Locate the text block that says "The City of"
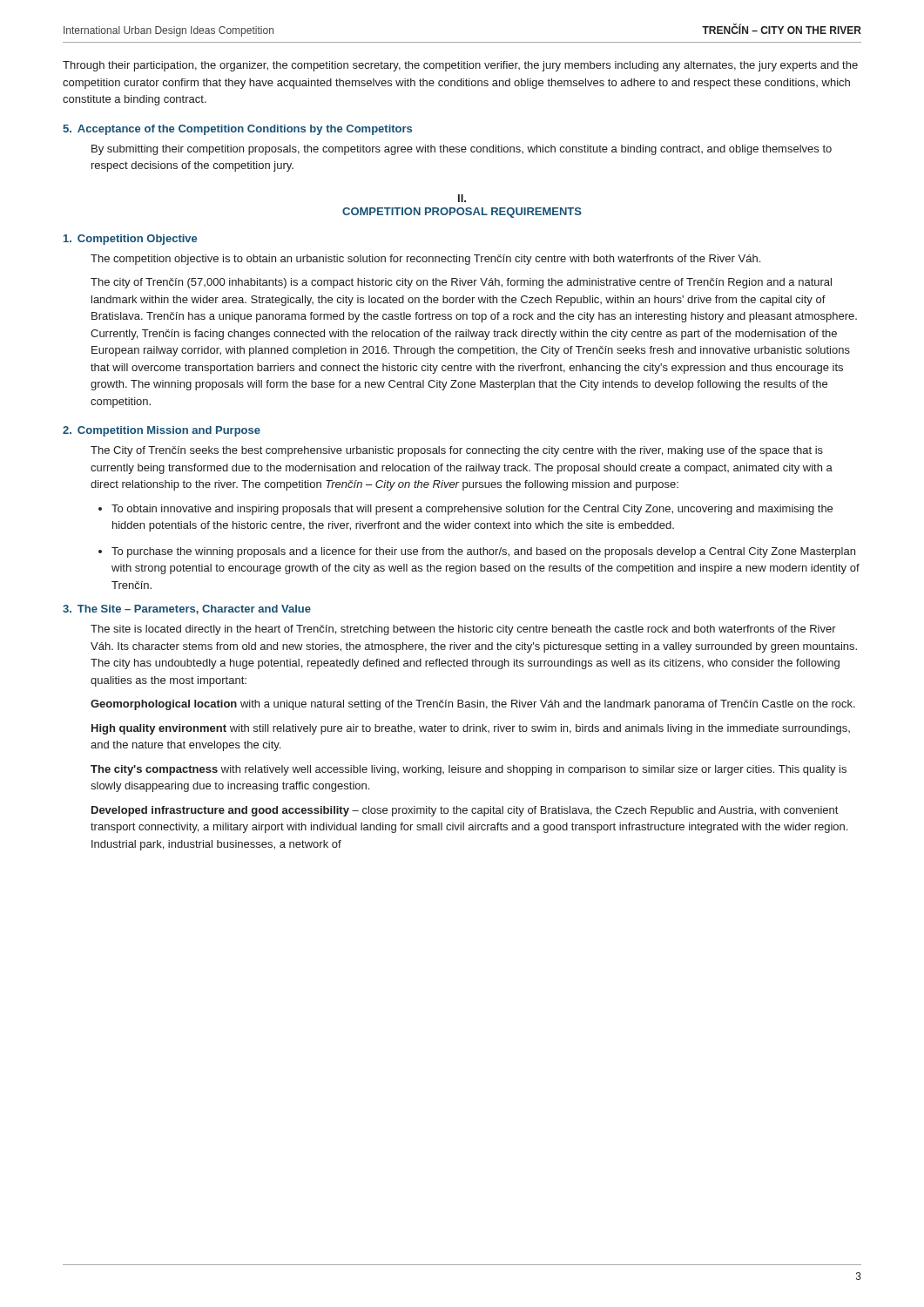This screenshot has width=924, height=1307. pos(476,467)
